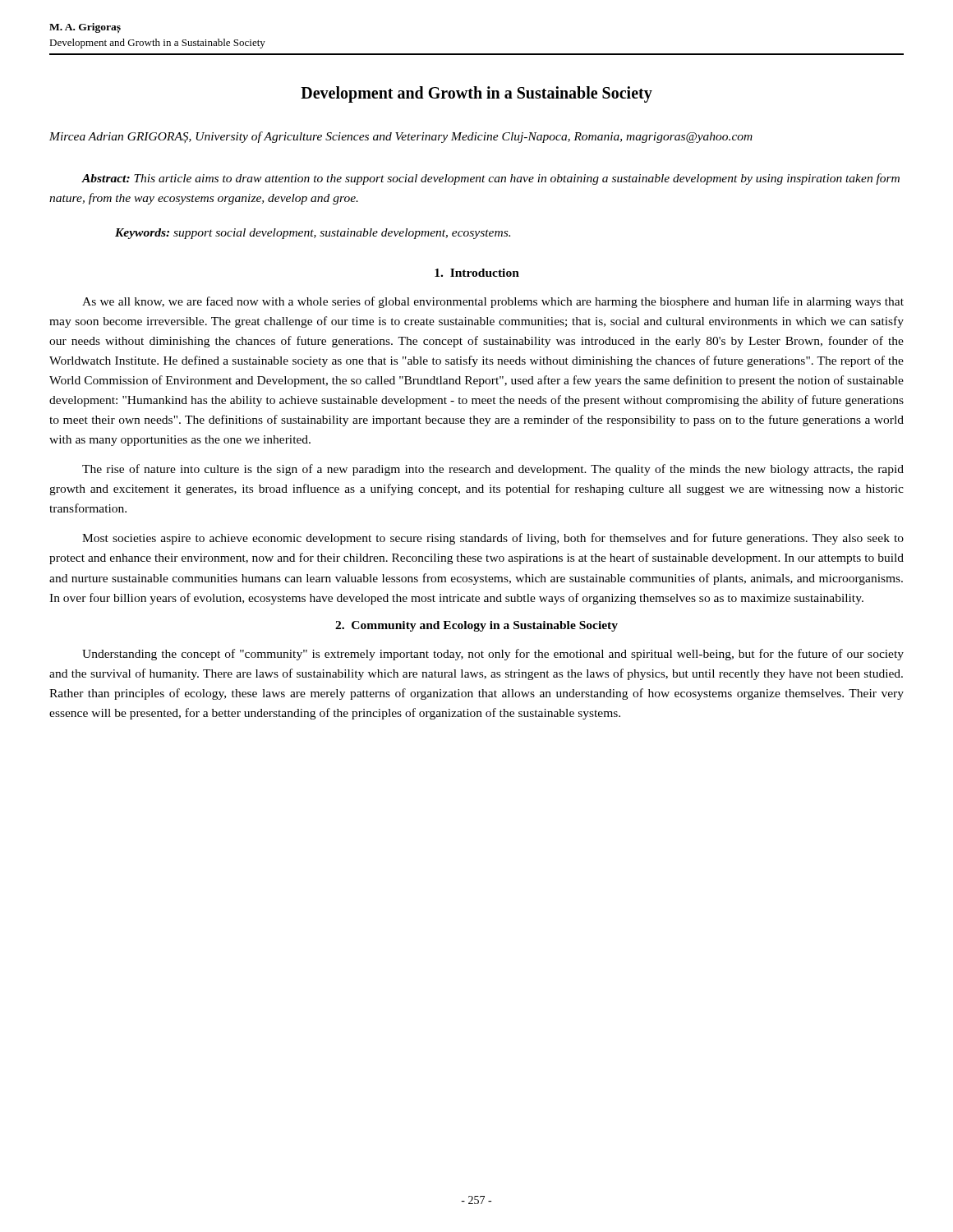Find the region starting "Keywords: support social development, sustainable development, ecosystems."
Viewport: 953px width, 1232px height.
(313, 232)
